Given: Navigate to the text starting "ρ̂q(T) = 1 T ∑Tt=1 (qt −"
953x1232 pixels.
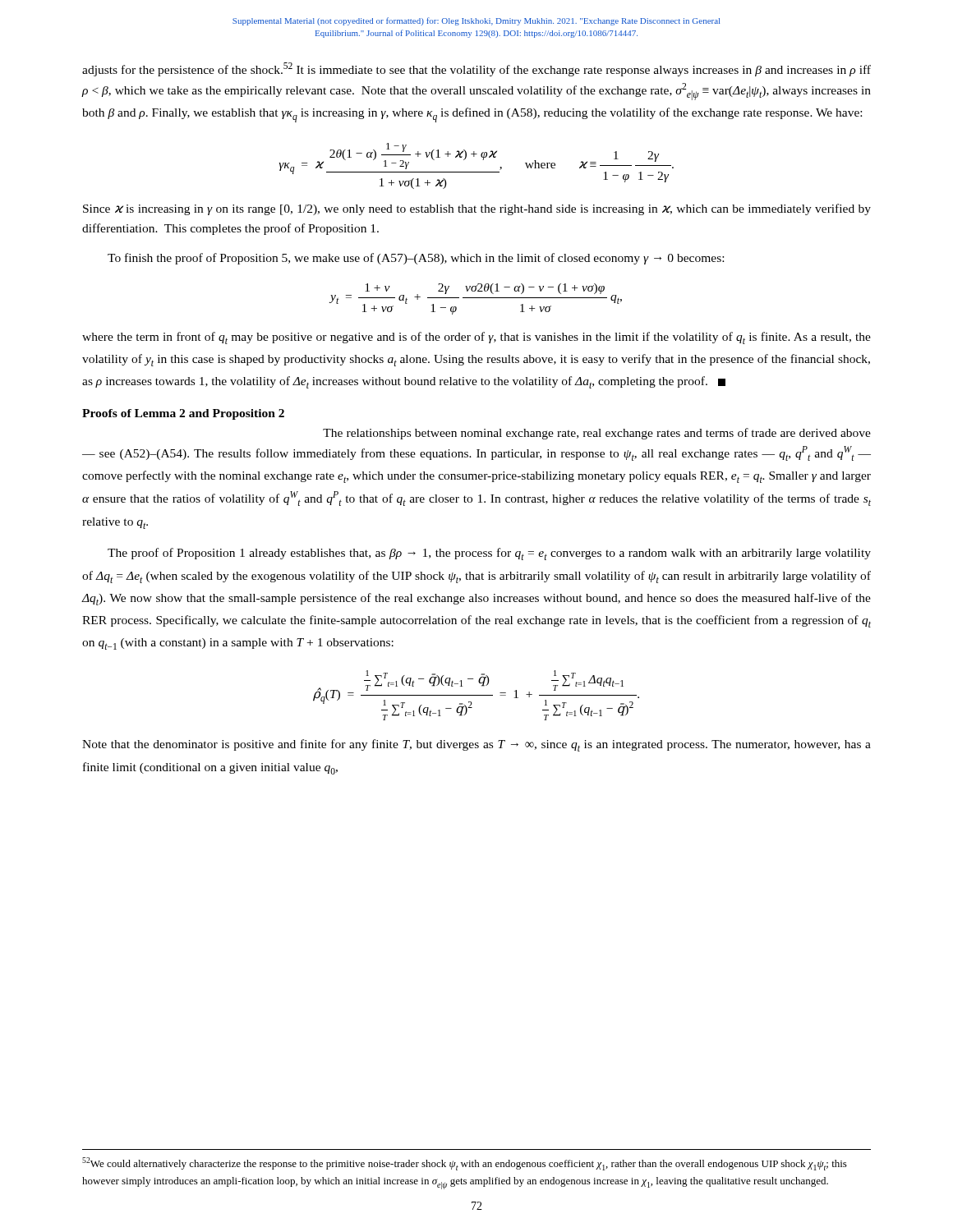Looking at the screenshot, I should [x=476, y=695].
